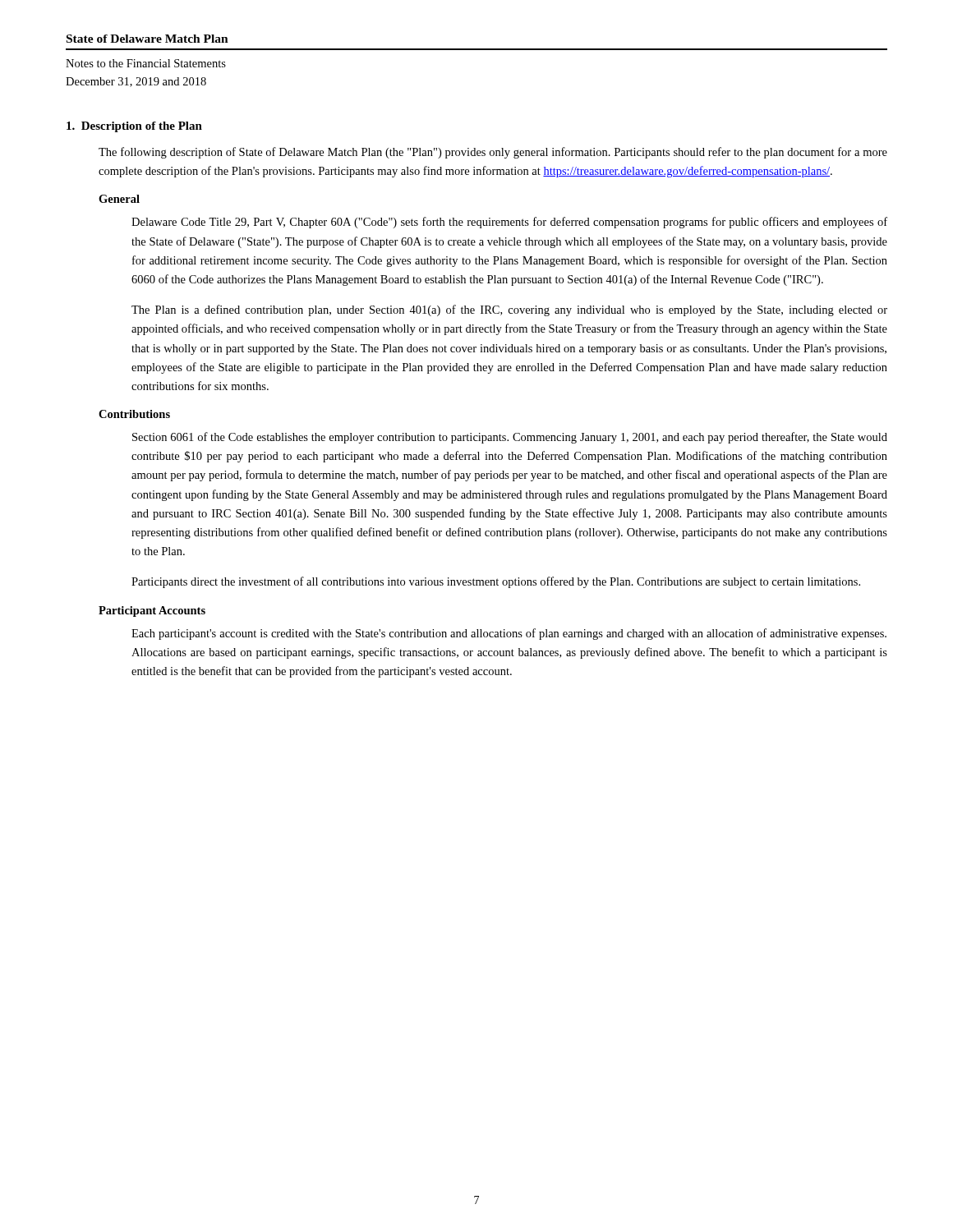Point to the region starting "Section 6061 of the Code establishes"
This screenshot has width=953, height=1232.
[509, 494]
